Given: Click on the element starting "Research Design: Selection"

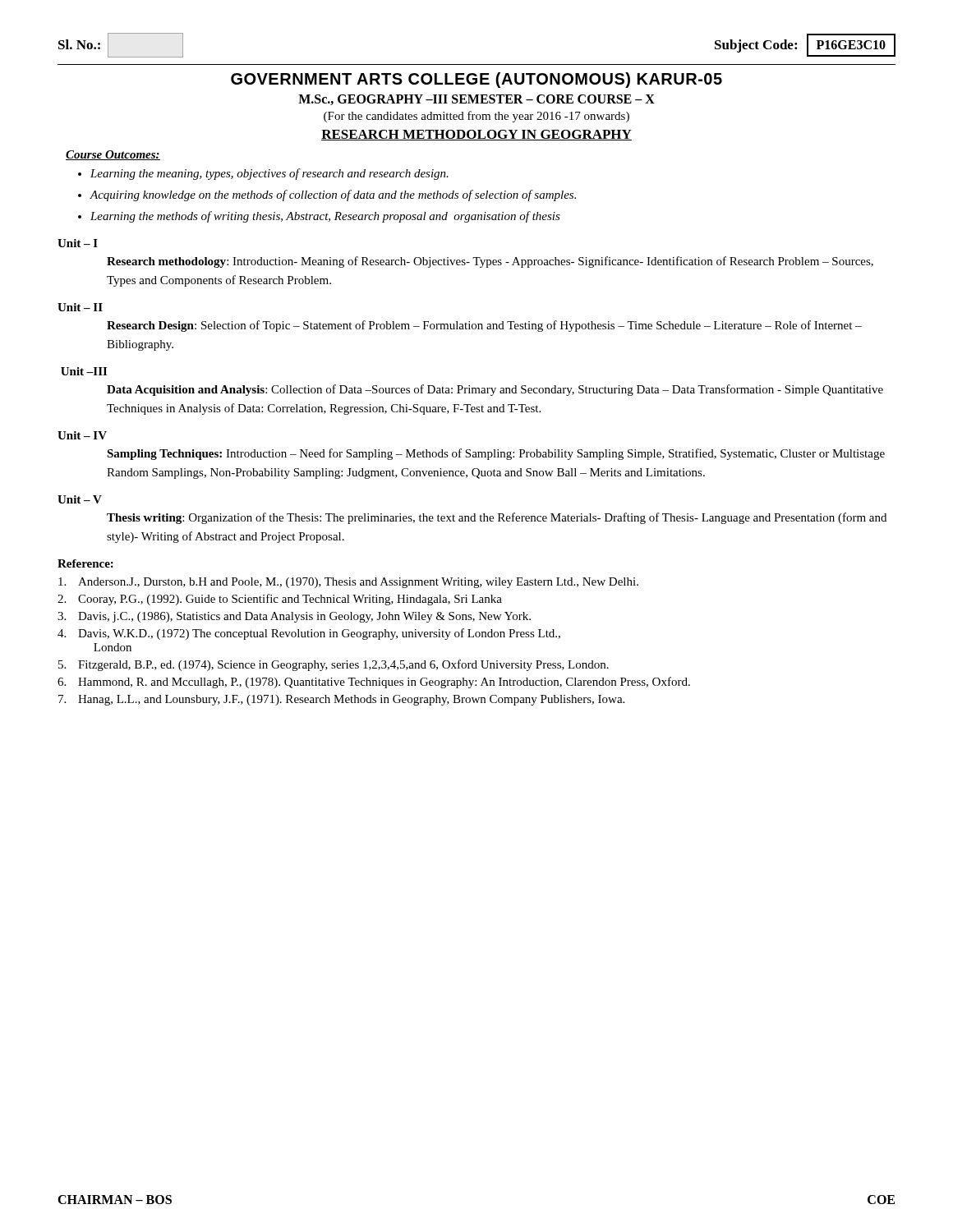Looking at the screenshot, I should (x=484, y=335).
